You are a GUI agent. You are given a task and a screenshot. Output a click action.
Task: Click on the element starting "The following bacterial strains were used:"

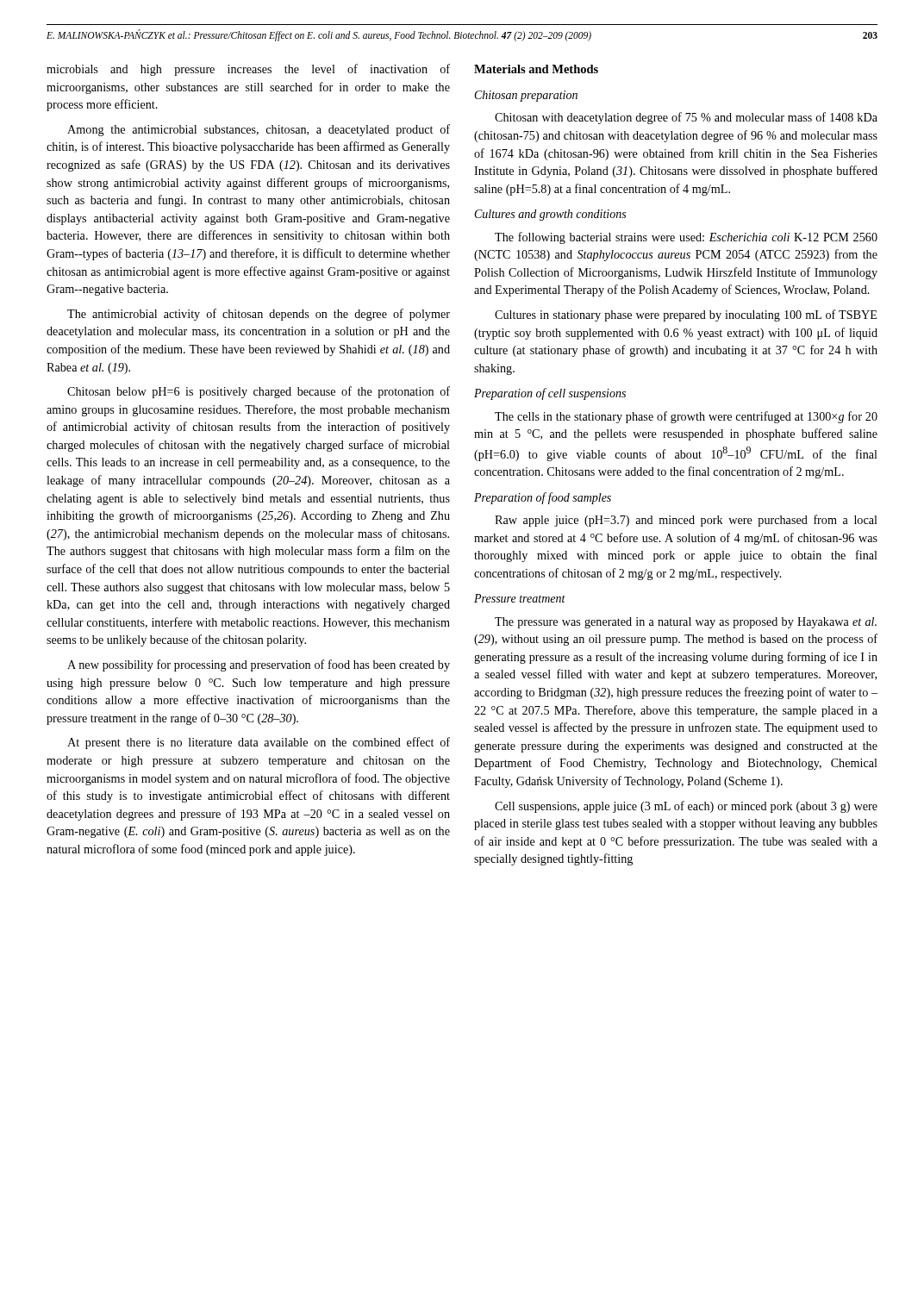click(x=676, y=264)
